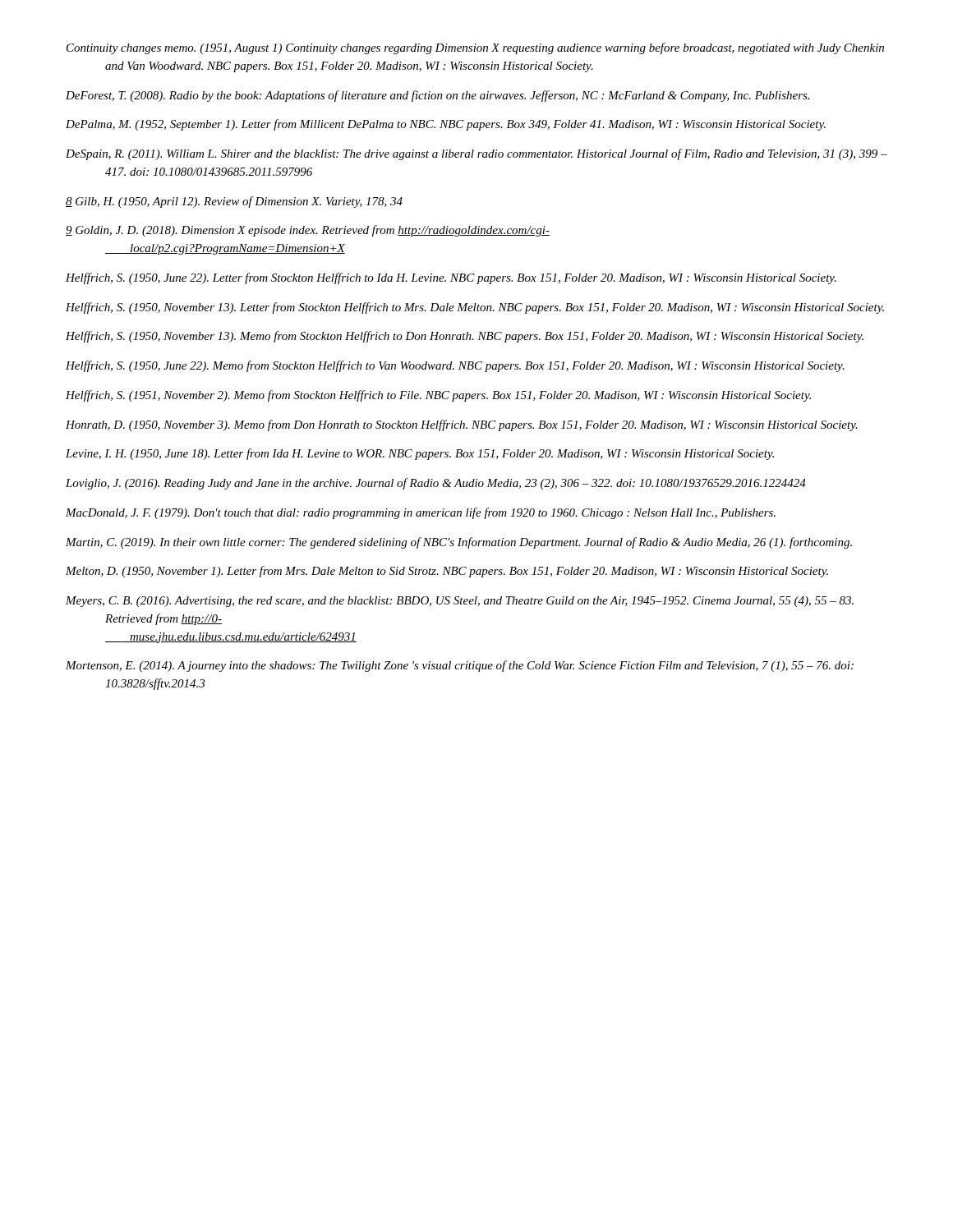Select the list item that reads "8 Gilb, H."
This screenshot has width=953, height=1232.
[234, 201]
